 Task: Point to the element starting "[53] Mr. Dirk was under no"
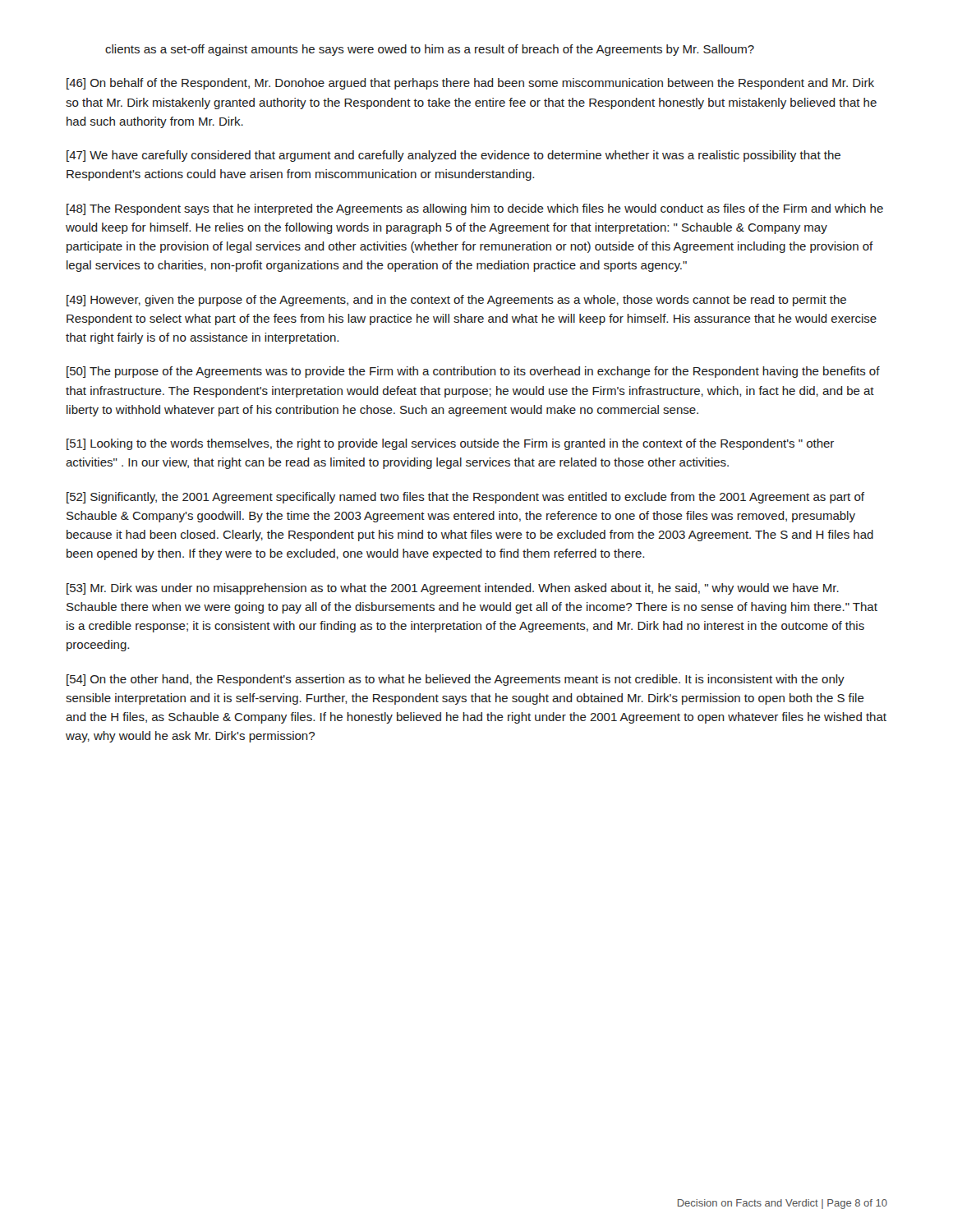pyautogui.click(x=472, y=616)
